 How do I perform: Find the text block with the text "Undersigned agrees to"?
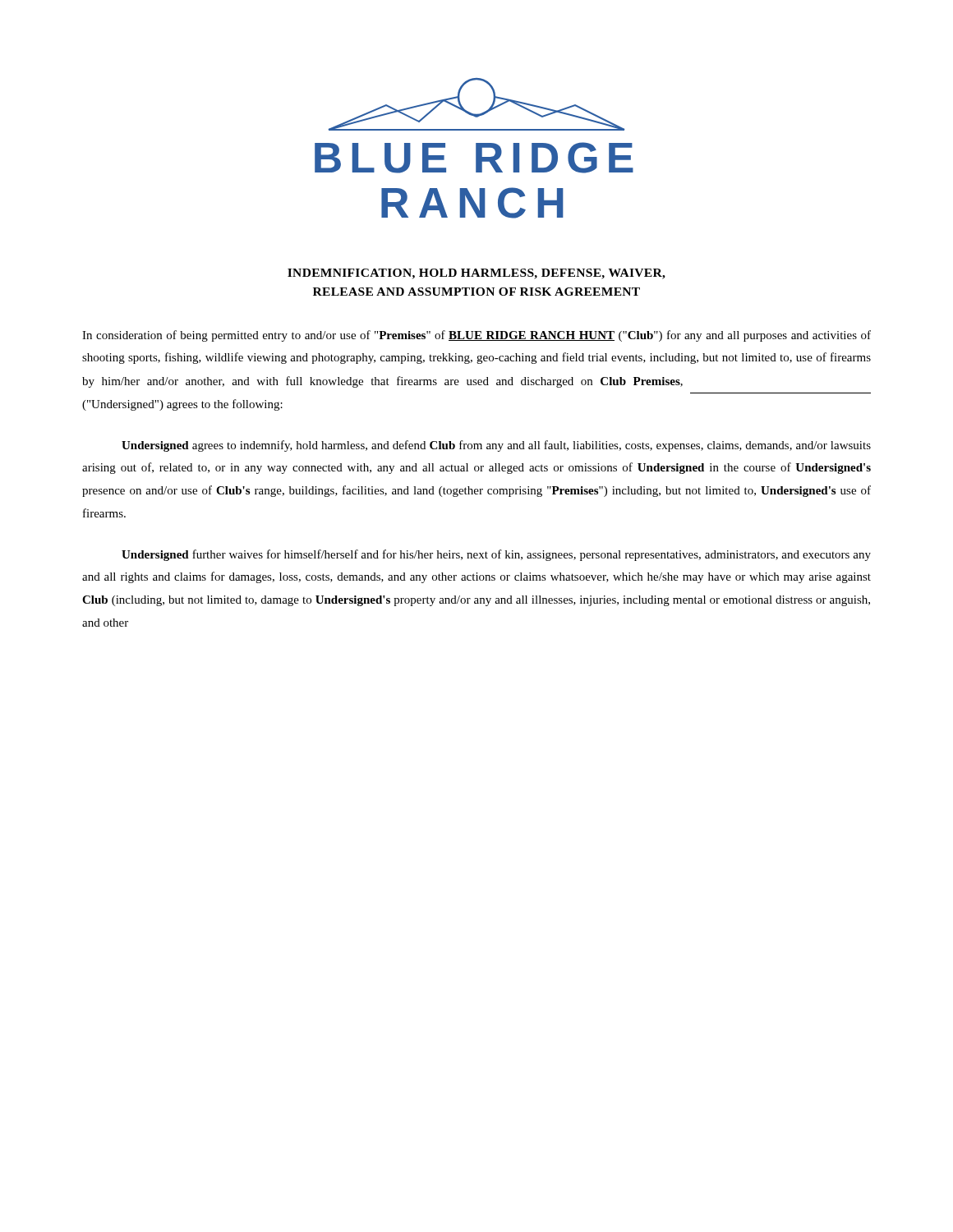[x=476, y=480]
